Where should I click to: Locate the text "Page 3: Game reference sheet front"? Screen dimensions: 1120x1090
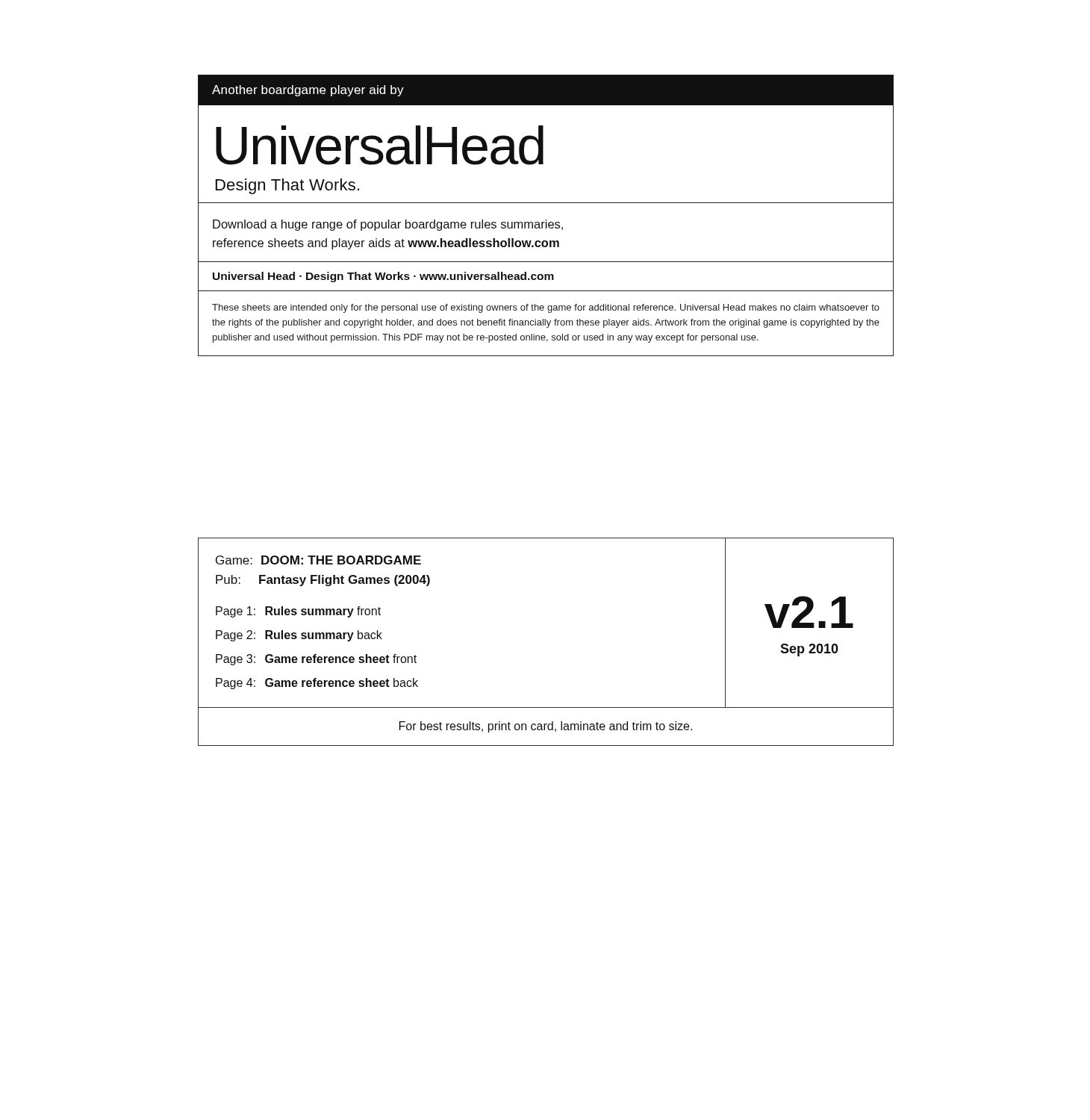click(x=316, y=659)
